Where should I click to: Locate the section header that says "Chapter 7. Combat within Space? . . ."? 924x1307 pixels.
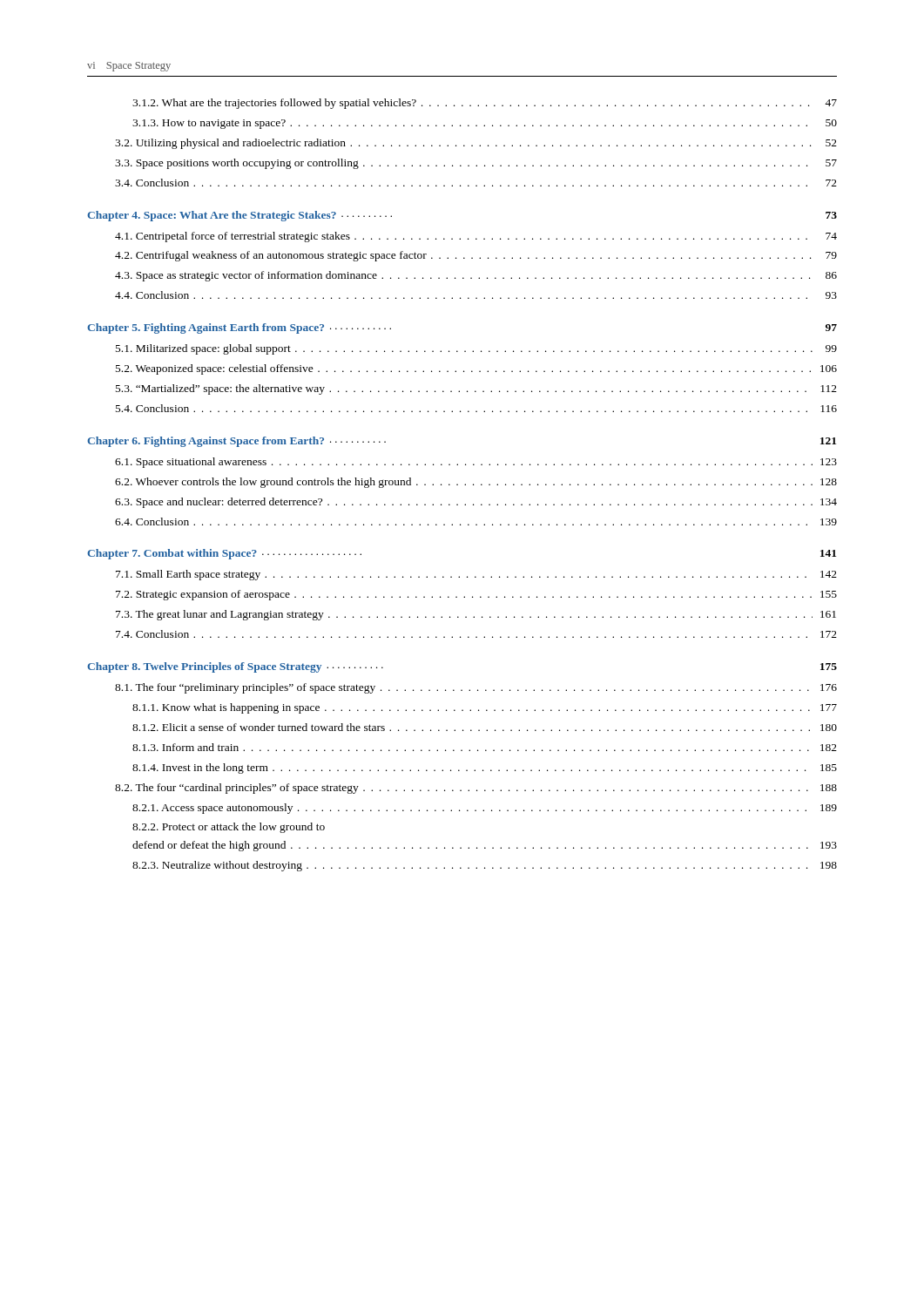tap(166, 554)
